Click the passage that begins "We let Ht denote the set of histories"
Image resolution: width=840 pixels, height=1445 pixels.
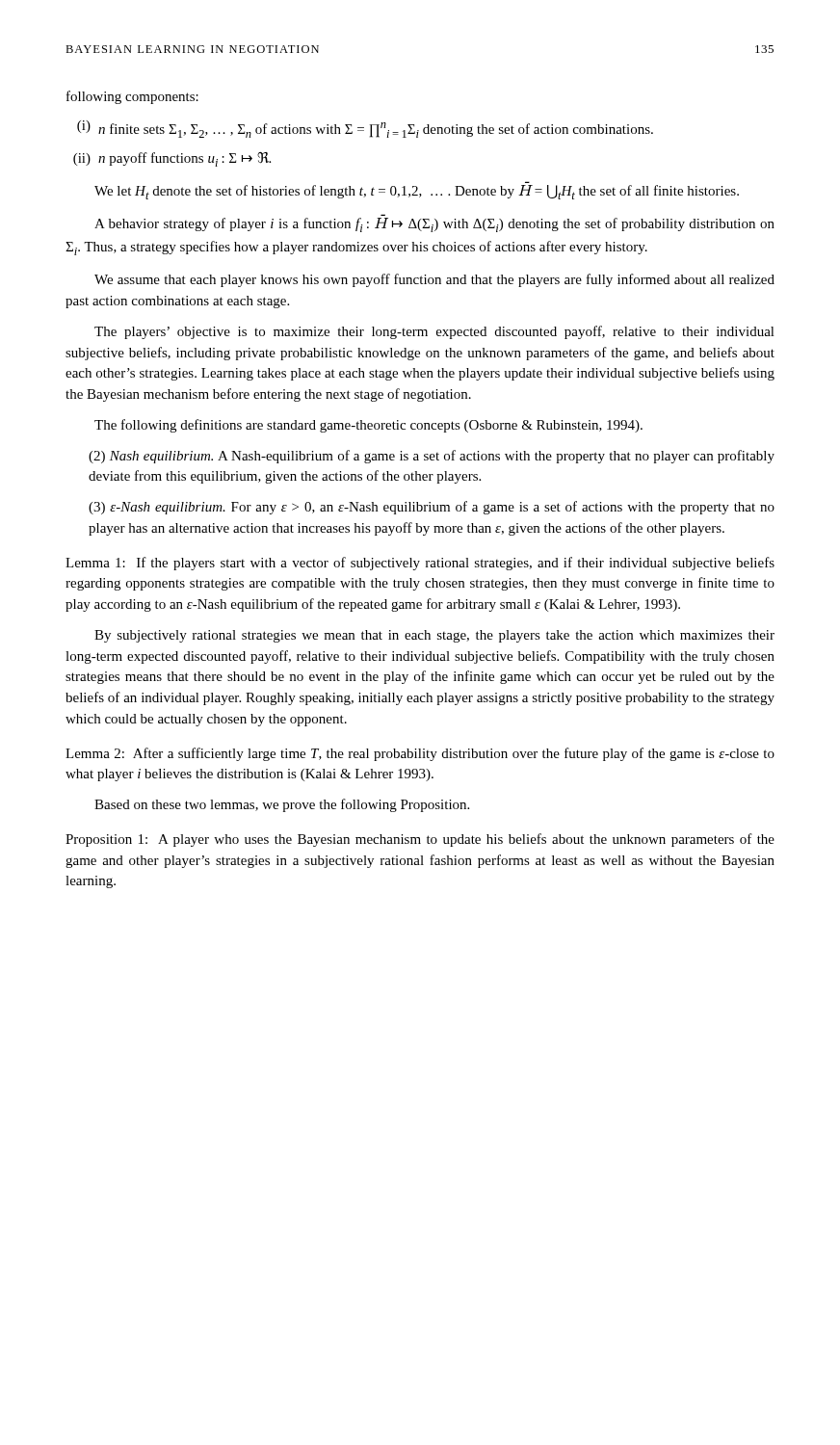tap(417, 193)
